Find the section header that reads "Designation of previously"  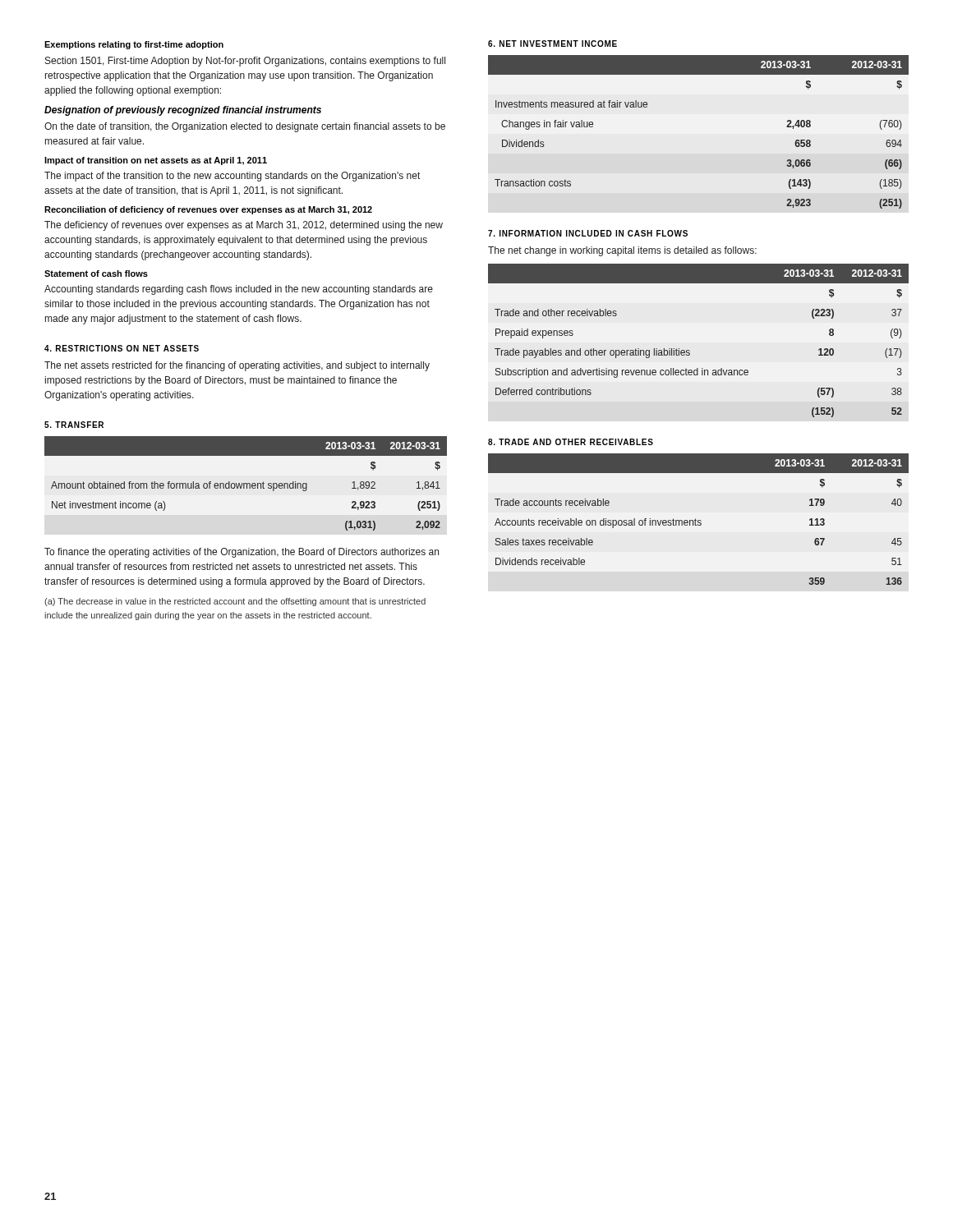tap(183, 110)
